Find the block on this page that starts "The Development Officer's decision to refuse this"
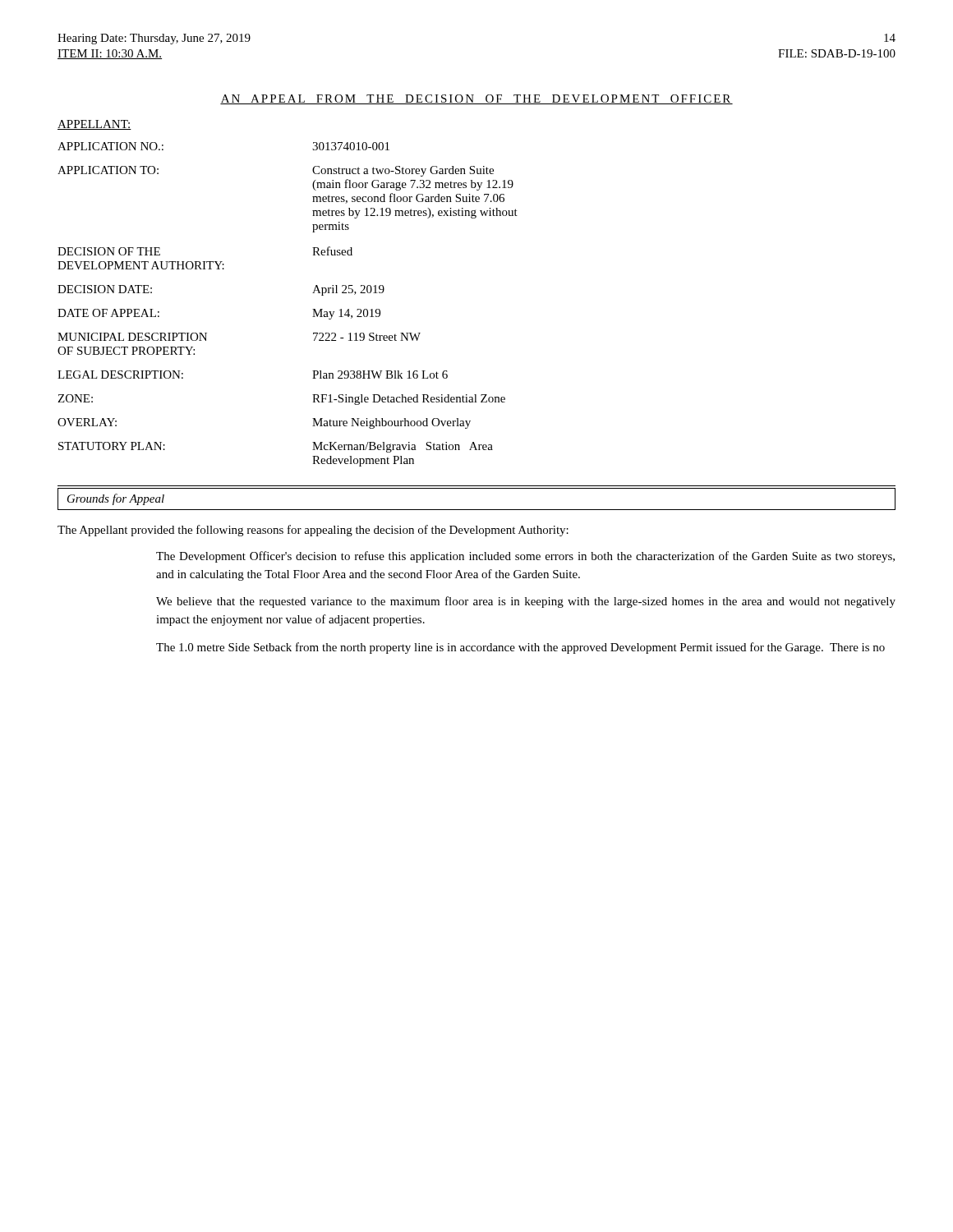The image size is (953, 1232). point(526,565)
